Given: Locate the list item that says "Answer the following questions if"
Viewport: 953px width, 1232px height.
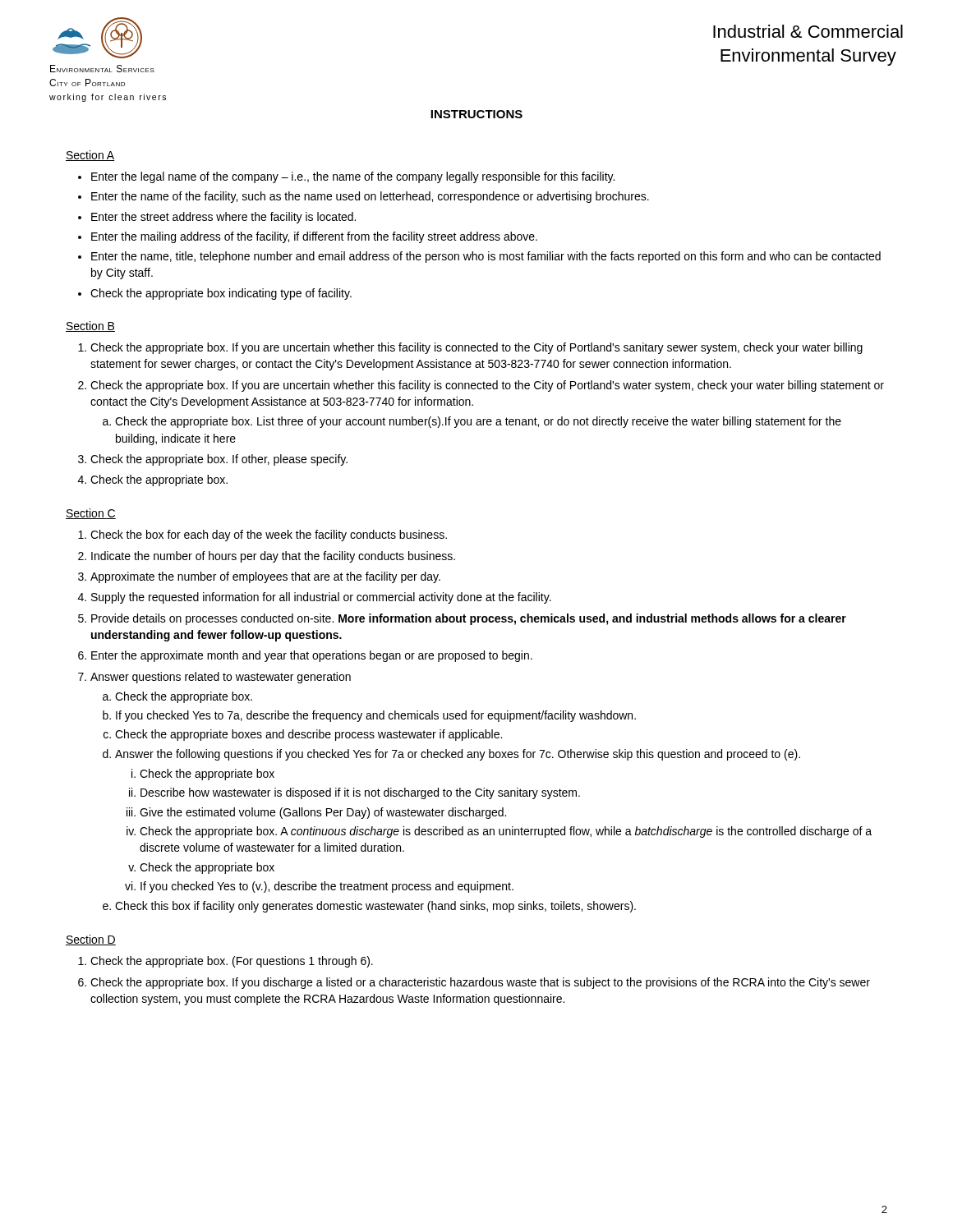Looking at the screenshot, I should click(x=501, y=821).
